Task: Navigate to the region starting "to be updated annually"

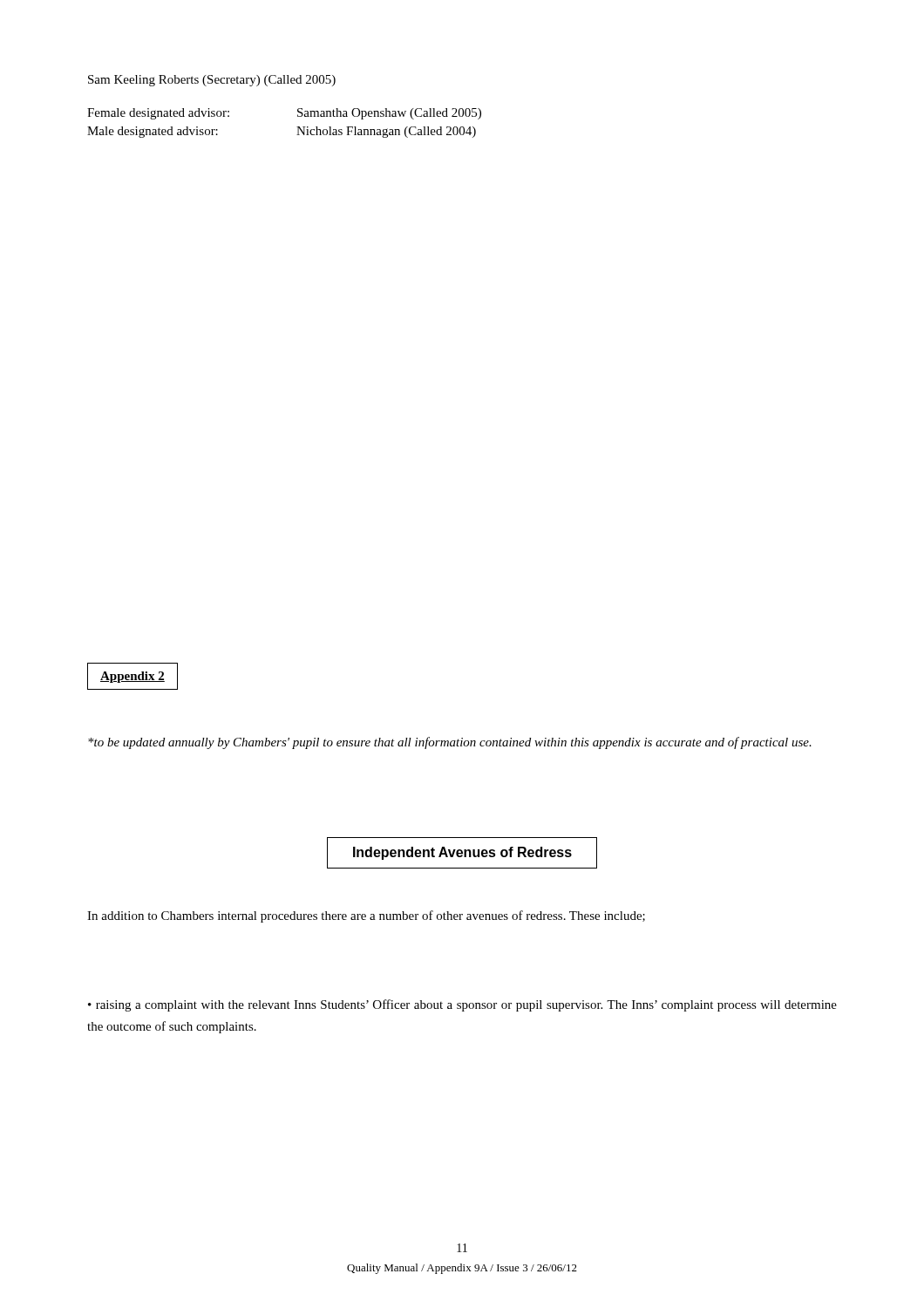Action: click(x=450, y=742)
